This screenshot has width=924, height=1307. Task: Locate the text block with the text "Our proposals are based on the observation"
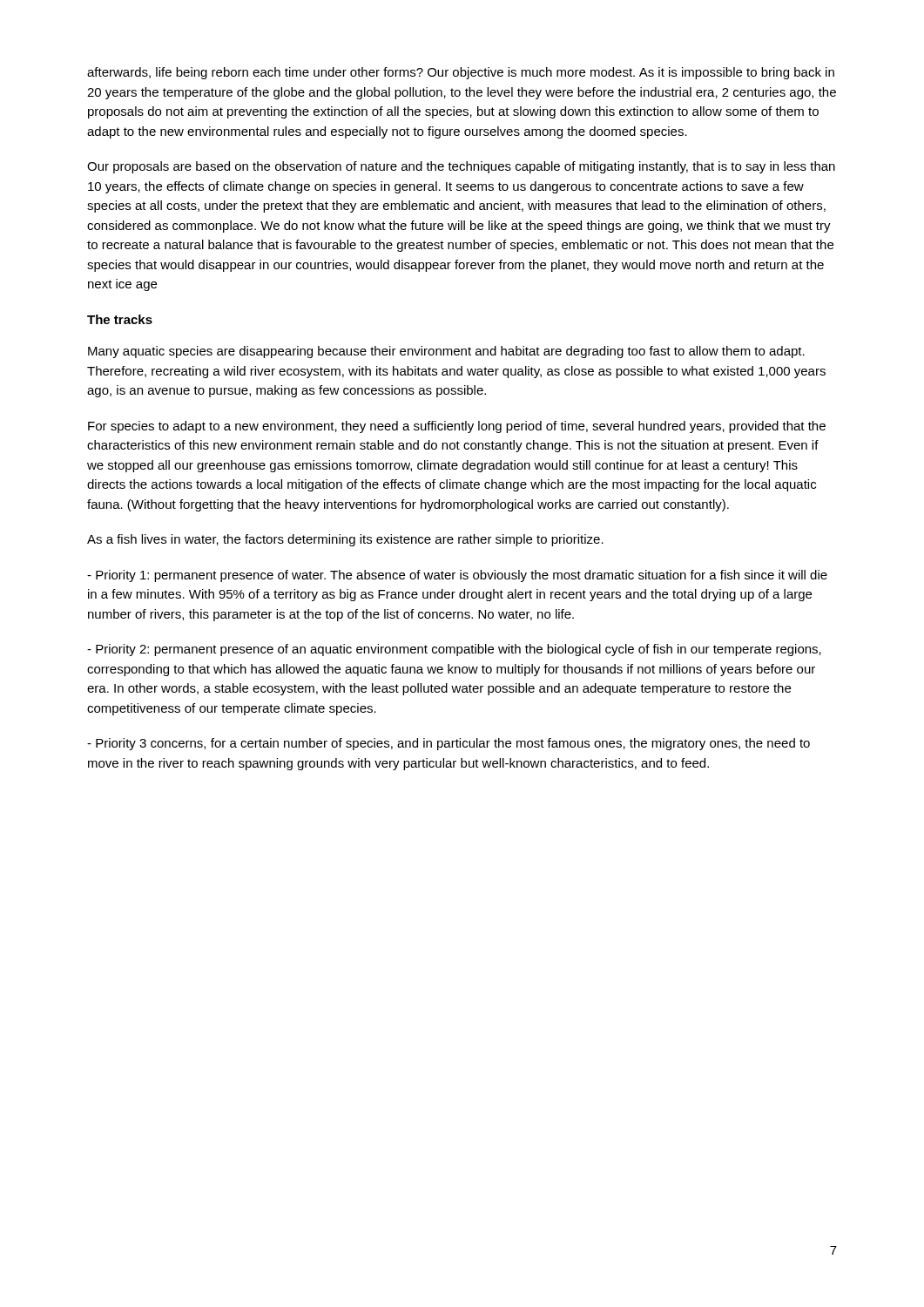click(461, 225)
